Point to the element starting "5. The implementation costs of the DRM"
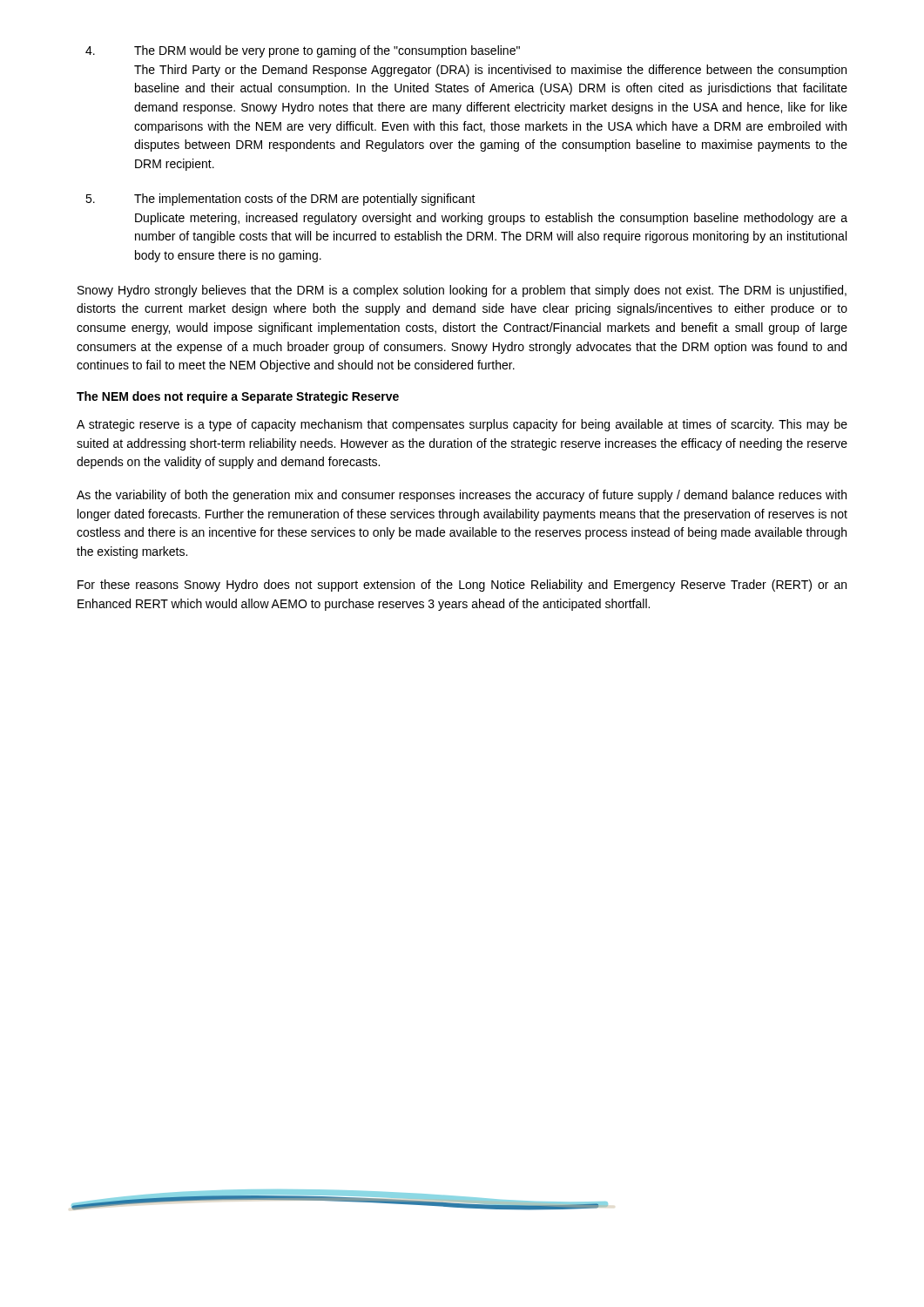The width and height of the screenshot is (924, 1307). [462, 228]
